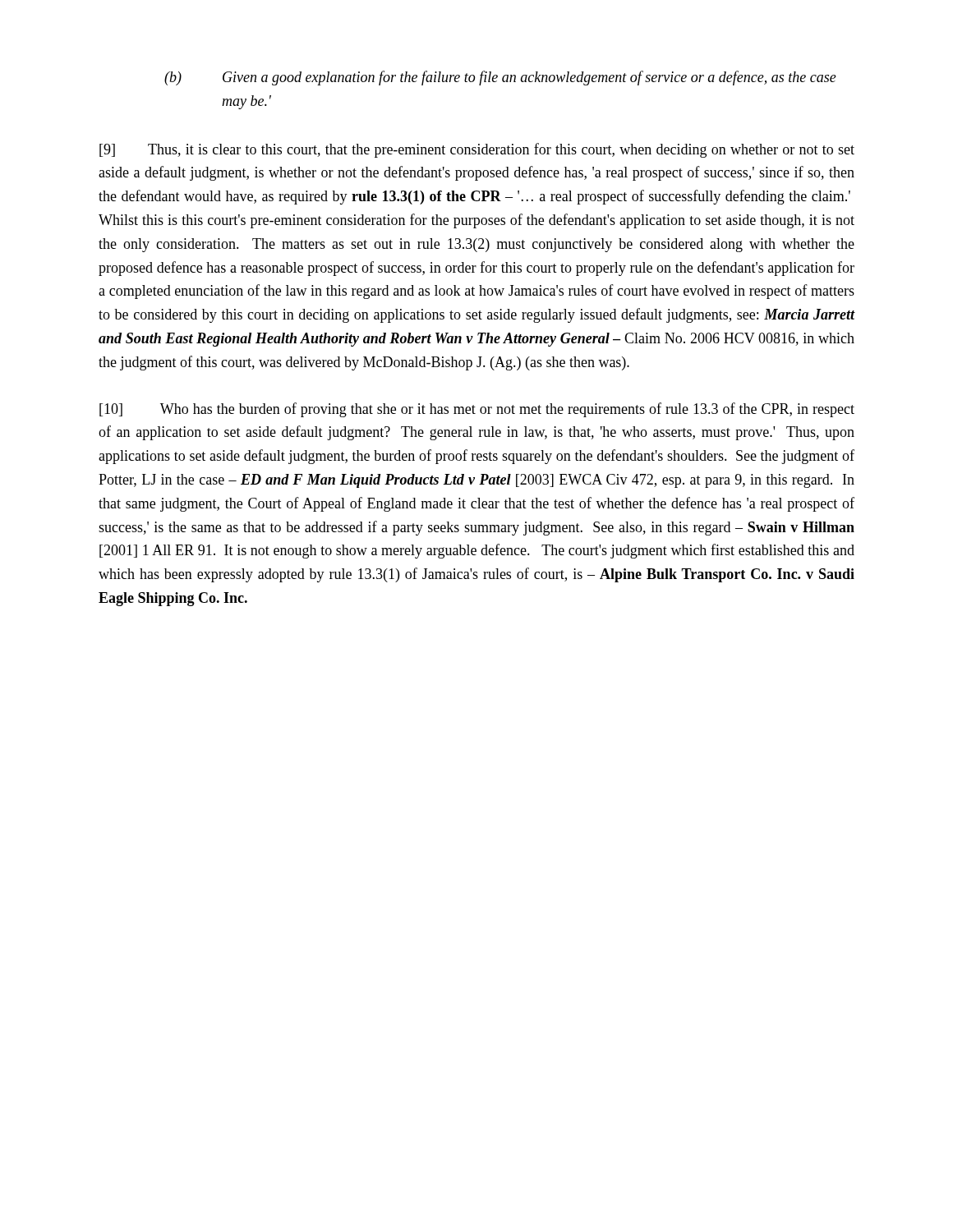Screen dimensions: 1232x953
Task: Click on the text block with the text "[10] Who has the burden of"
Action: [476, 502]
